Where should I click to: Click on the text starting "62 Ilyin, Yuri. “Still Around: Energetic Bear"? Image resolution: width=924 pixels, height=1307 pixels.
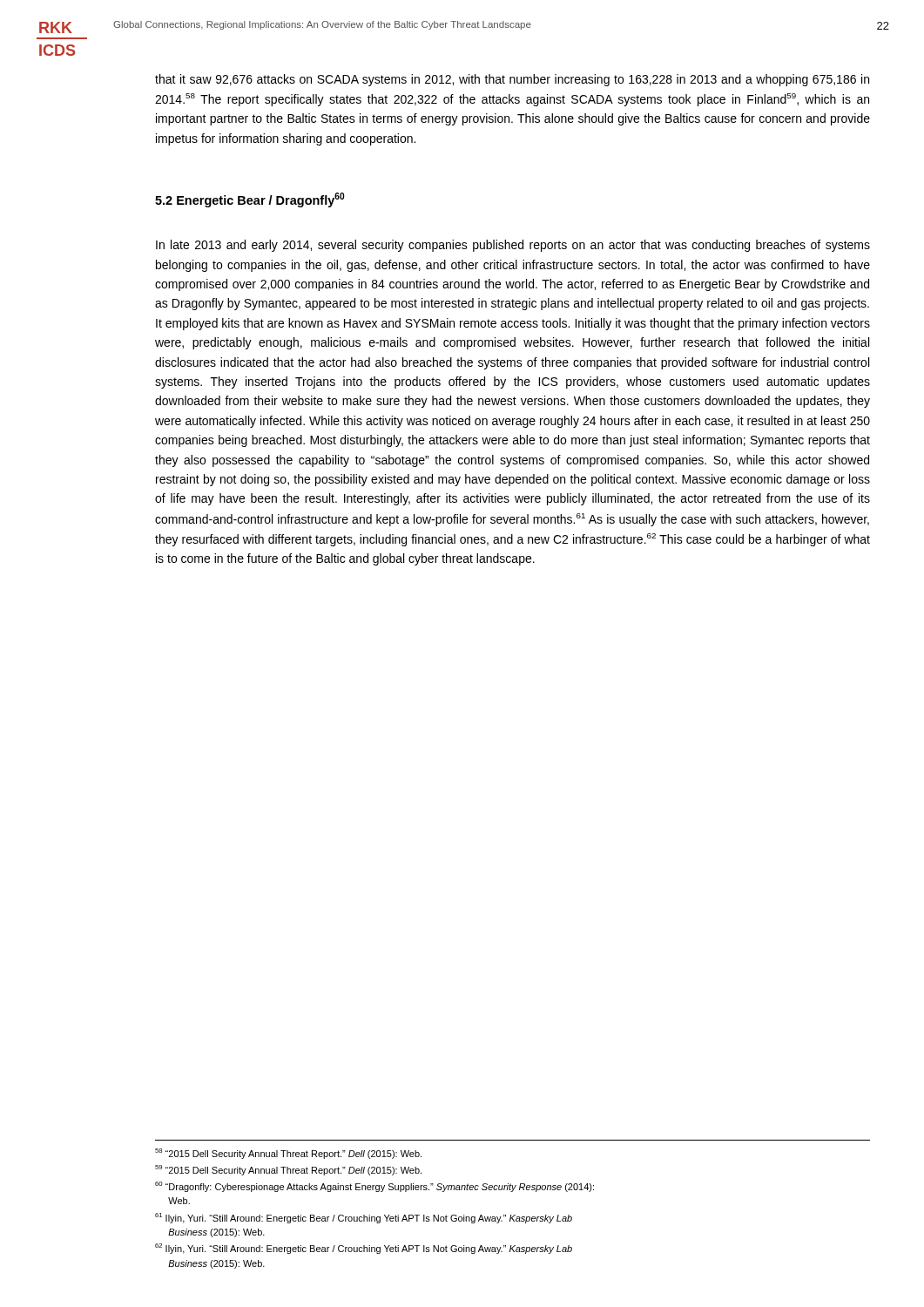364,1255
